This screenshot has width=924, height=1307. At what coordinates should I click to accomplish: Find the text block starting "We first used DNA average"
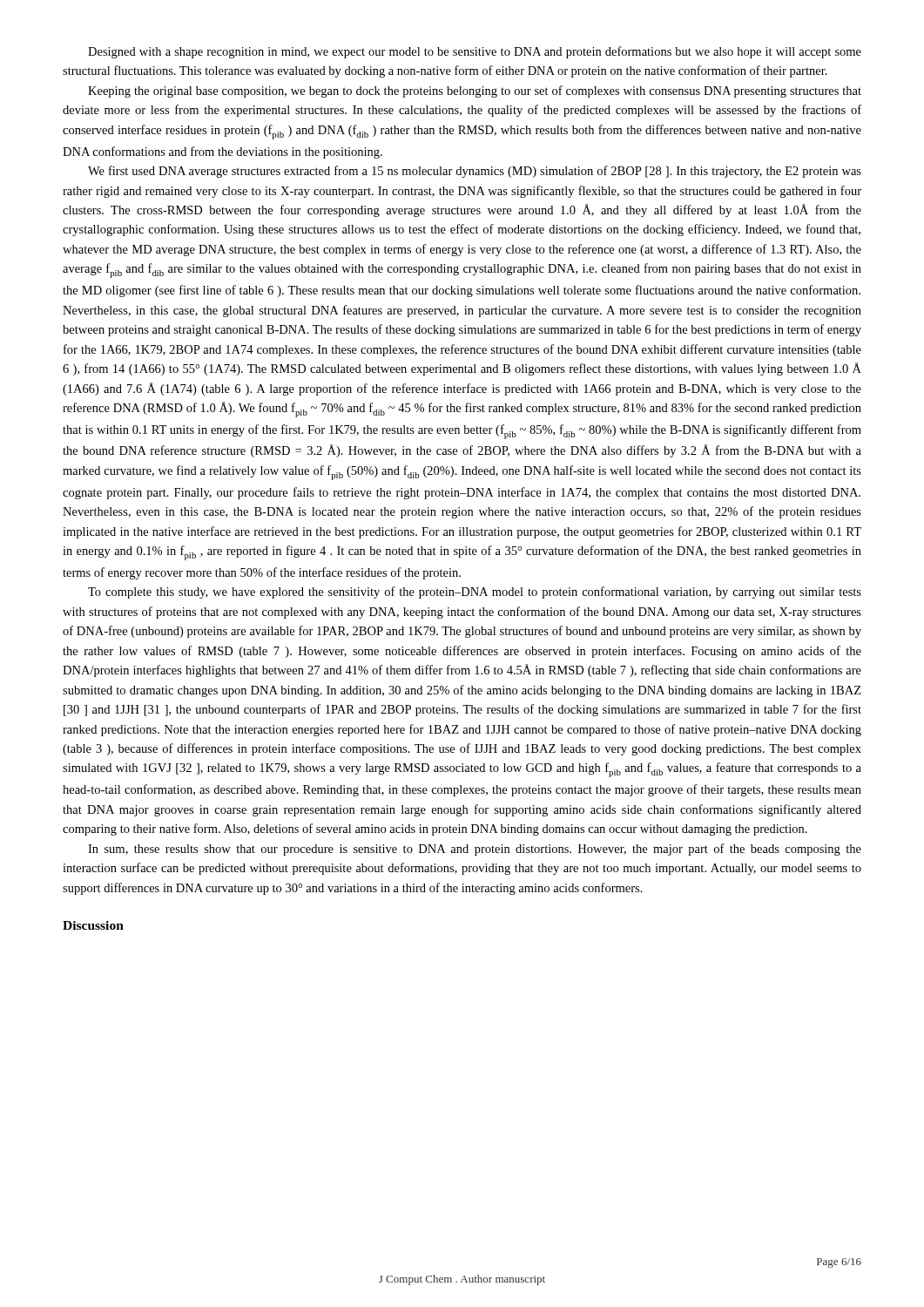462,372
